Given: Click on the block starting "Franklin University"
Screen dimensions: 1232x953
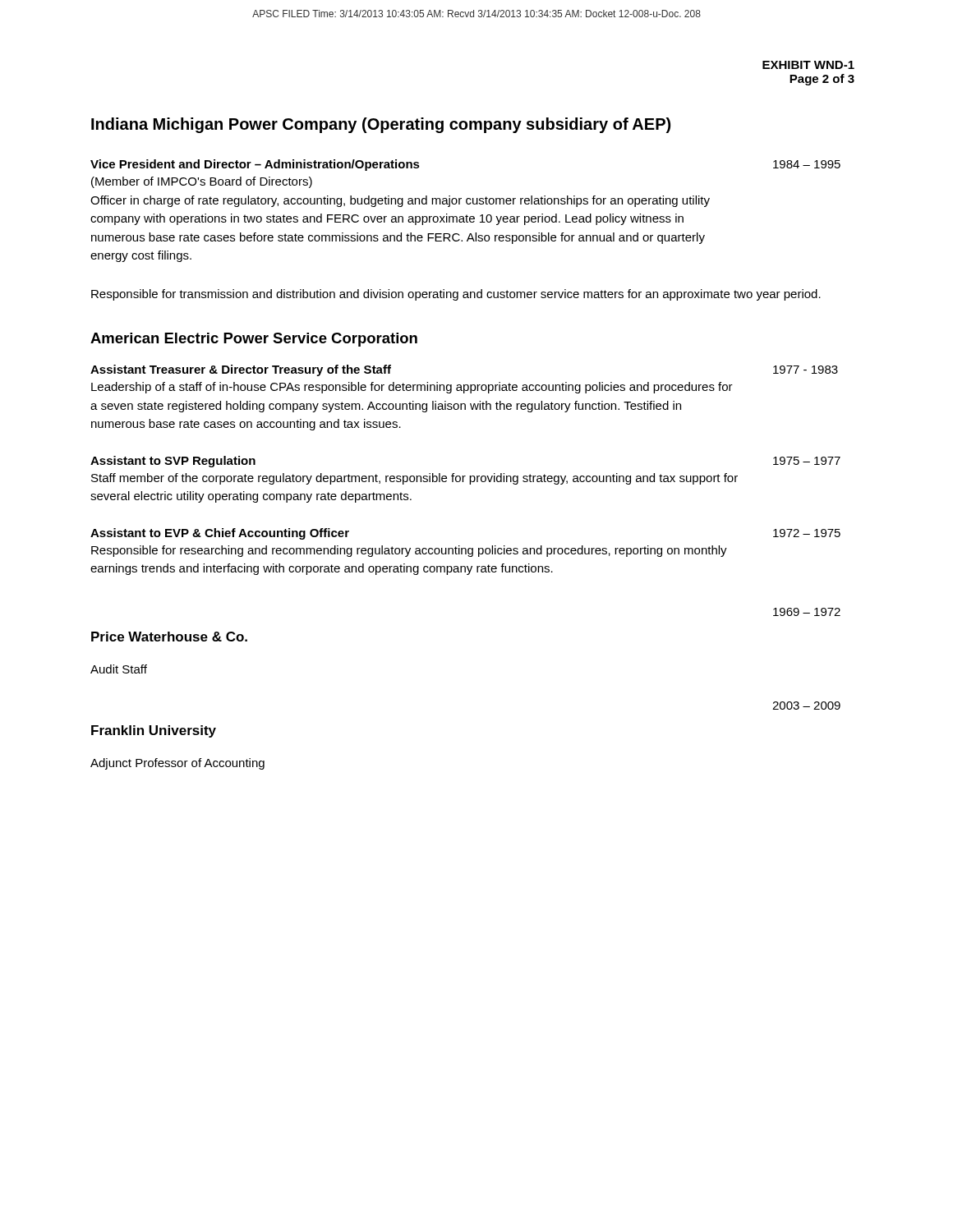Looking at the screenshot, I should tap(153, 731).
